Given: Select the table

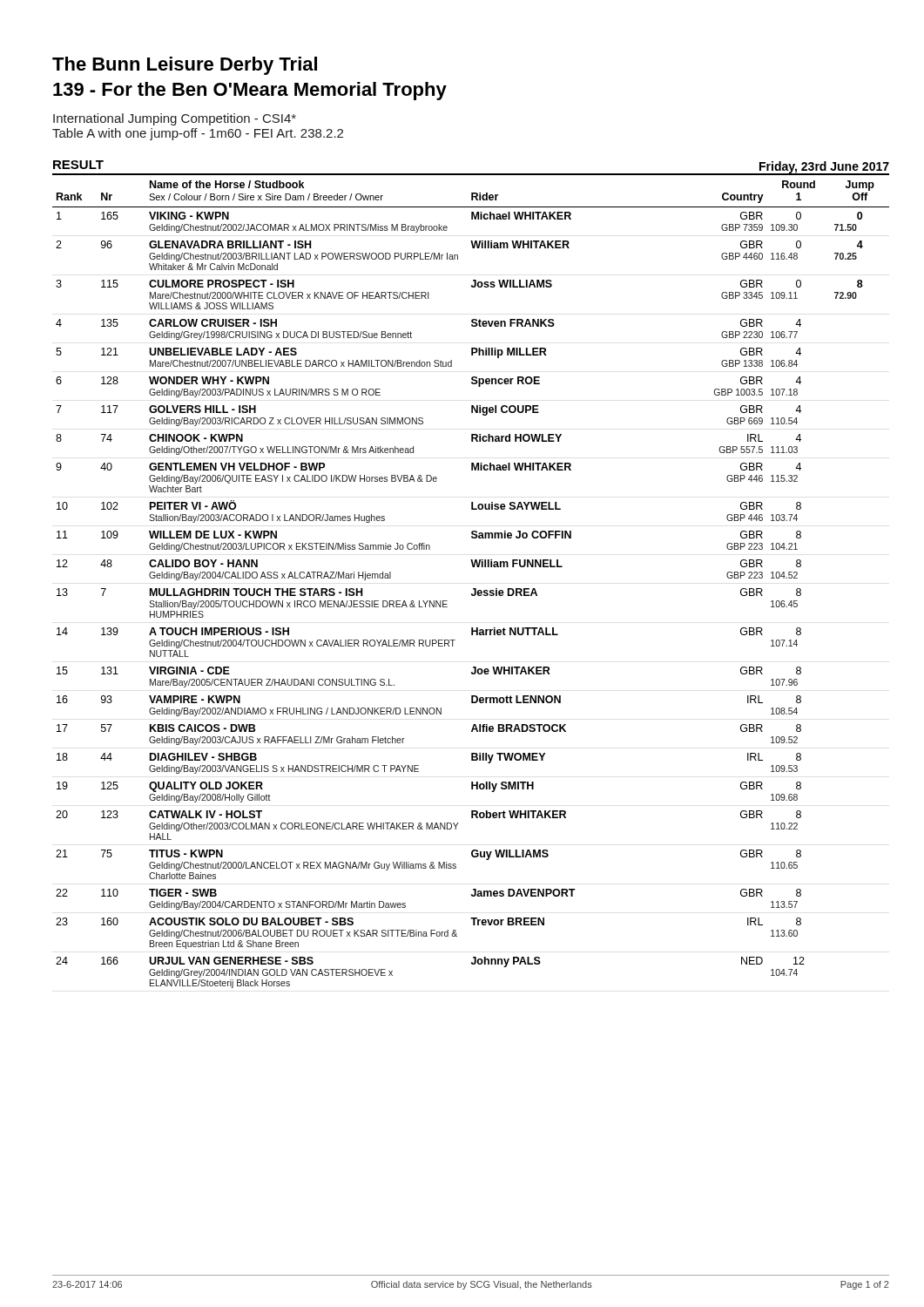Looking at the screenshot, I should click(471, 583).
